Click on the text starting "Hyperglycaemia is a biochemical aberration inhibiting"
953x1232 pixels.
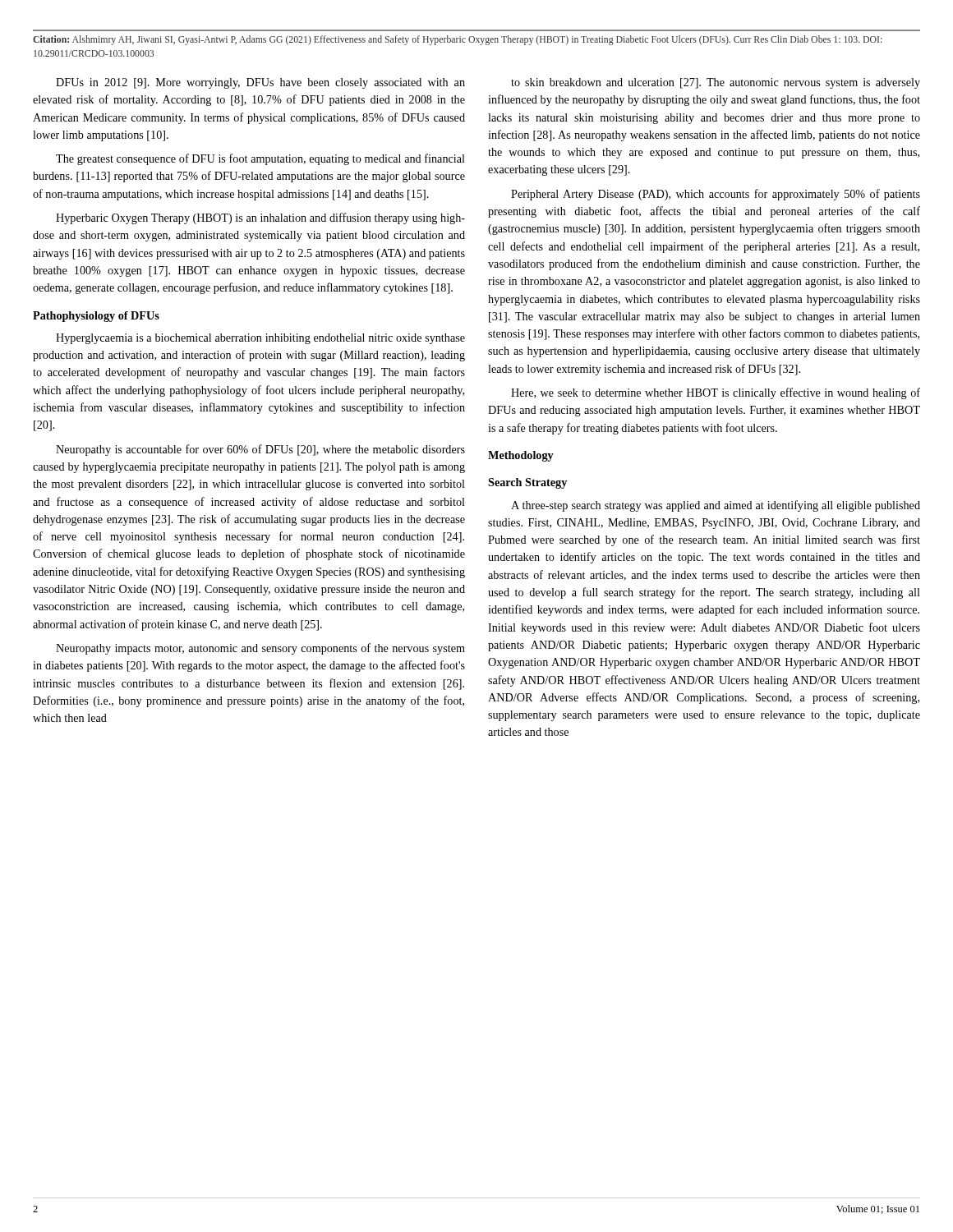click(249, 382)
